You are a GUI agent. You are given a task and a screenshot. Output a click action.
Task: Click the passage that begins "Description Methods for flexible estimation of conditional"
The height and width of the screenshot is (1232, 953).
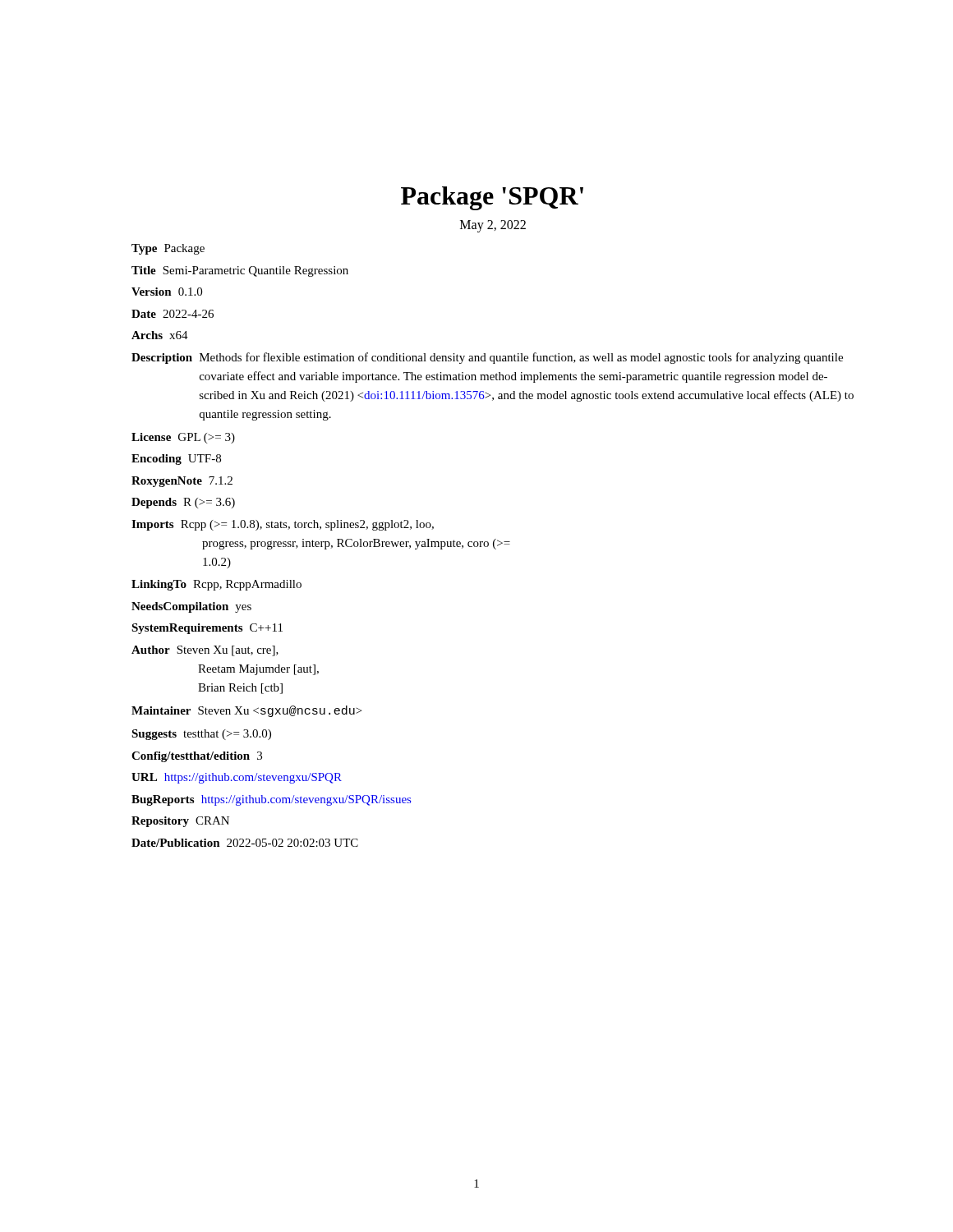tap(493, 386)
